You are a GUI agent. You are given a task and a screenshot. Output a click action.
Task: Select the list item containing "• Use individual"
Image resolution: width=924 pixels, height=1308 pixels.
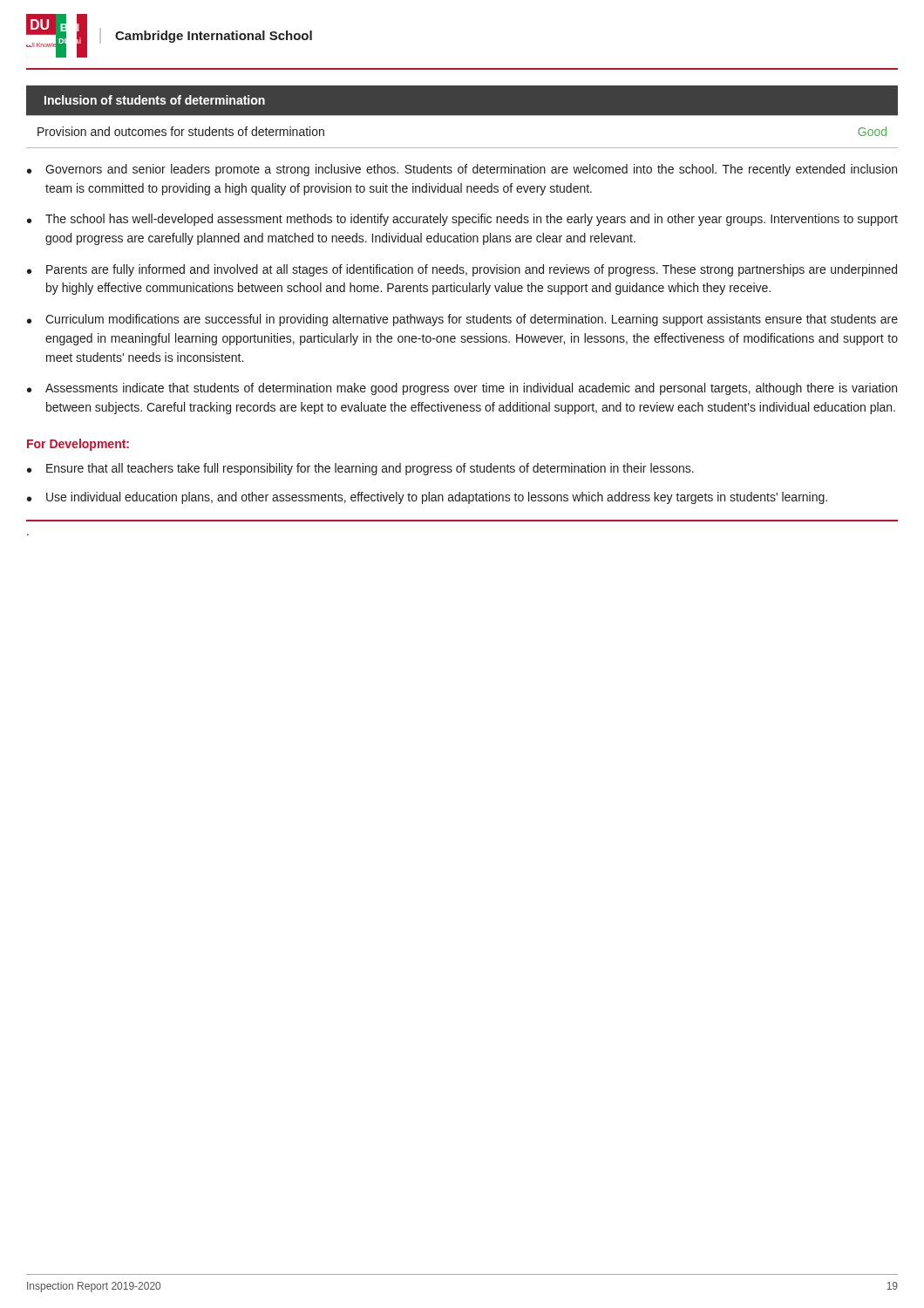pyautogui.click(x=462, y=497)
